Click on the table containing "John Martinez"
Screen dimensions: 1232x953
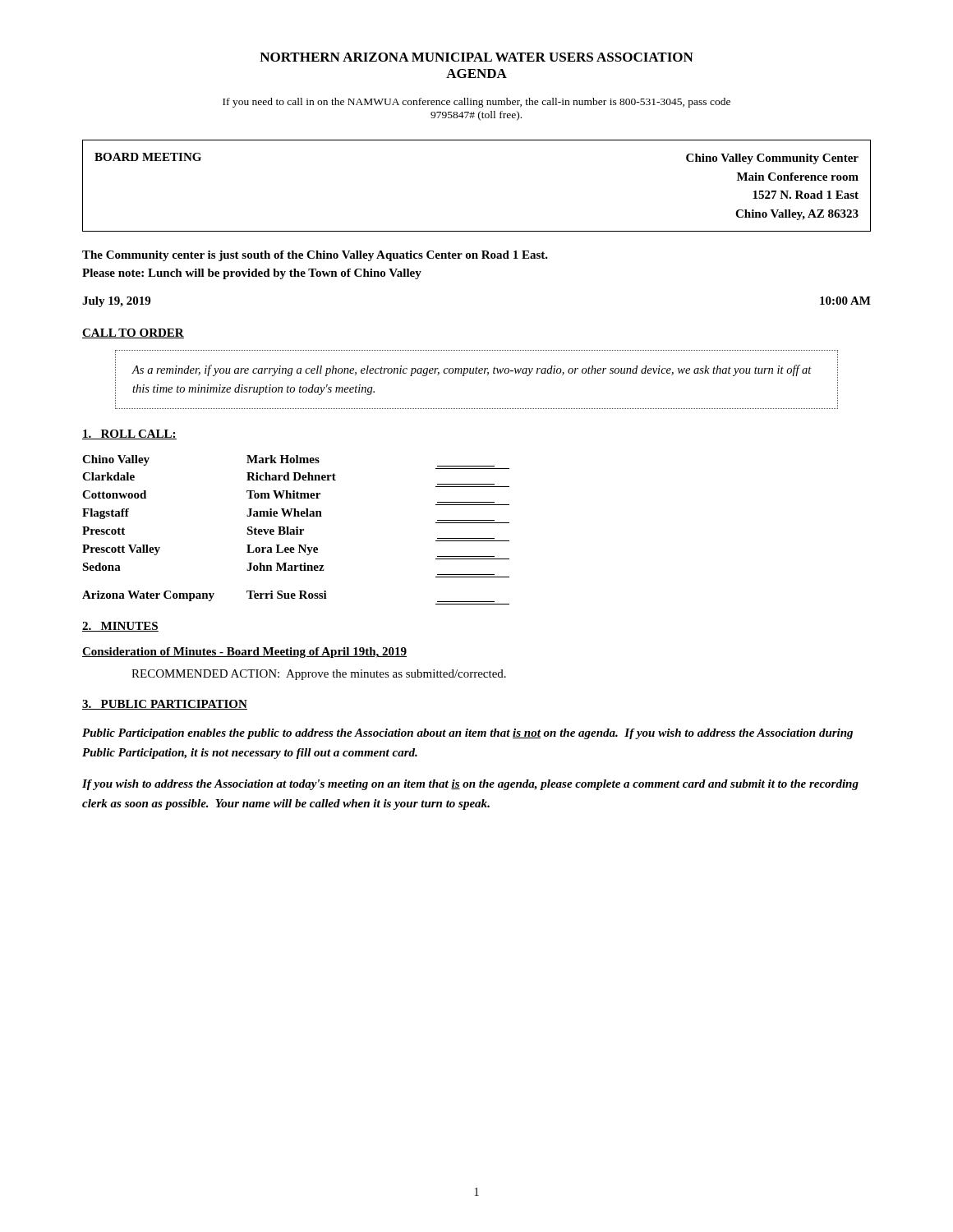pos(476,528)
